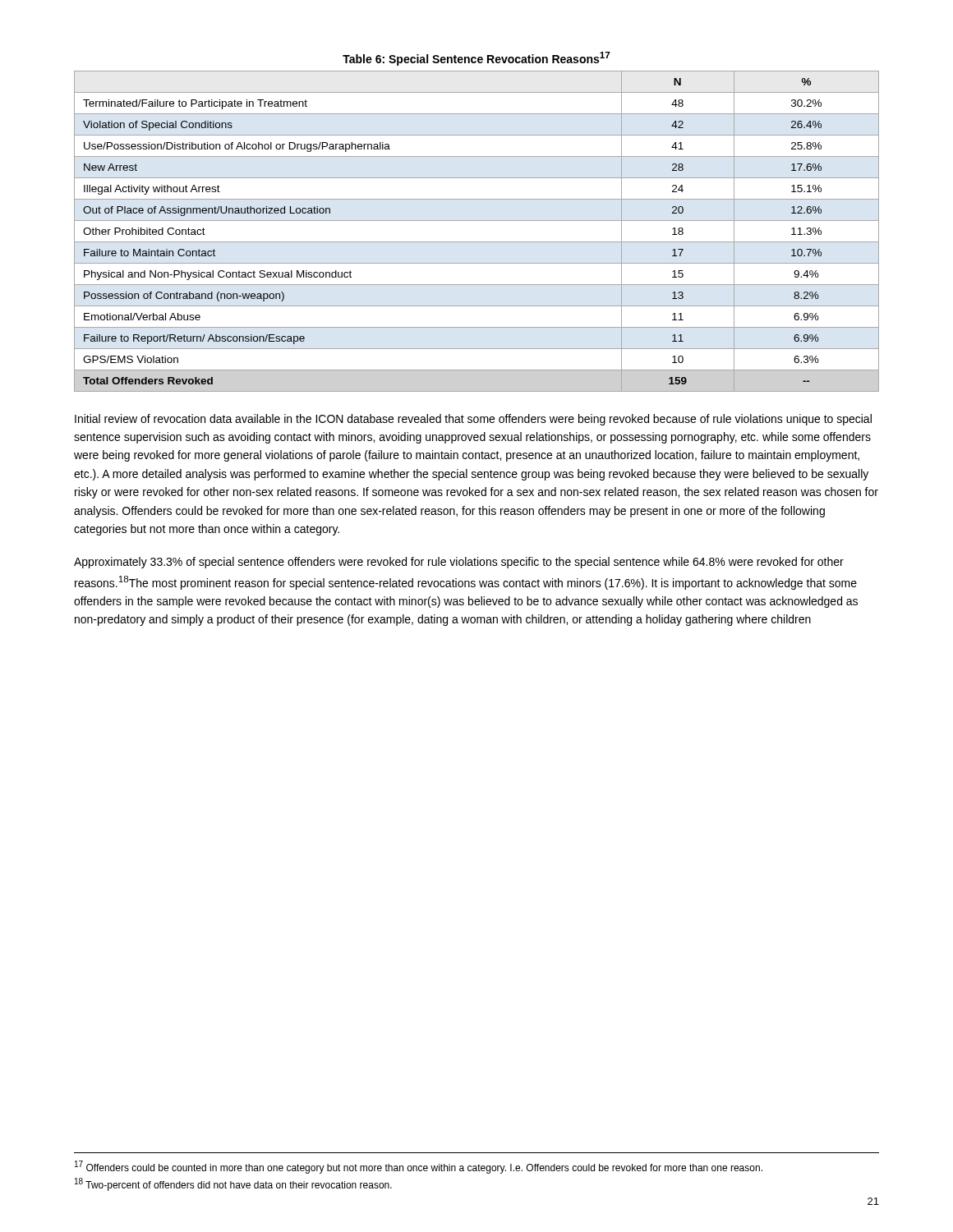
Task: Find a caption
Action: coord(476,57)
